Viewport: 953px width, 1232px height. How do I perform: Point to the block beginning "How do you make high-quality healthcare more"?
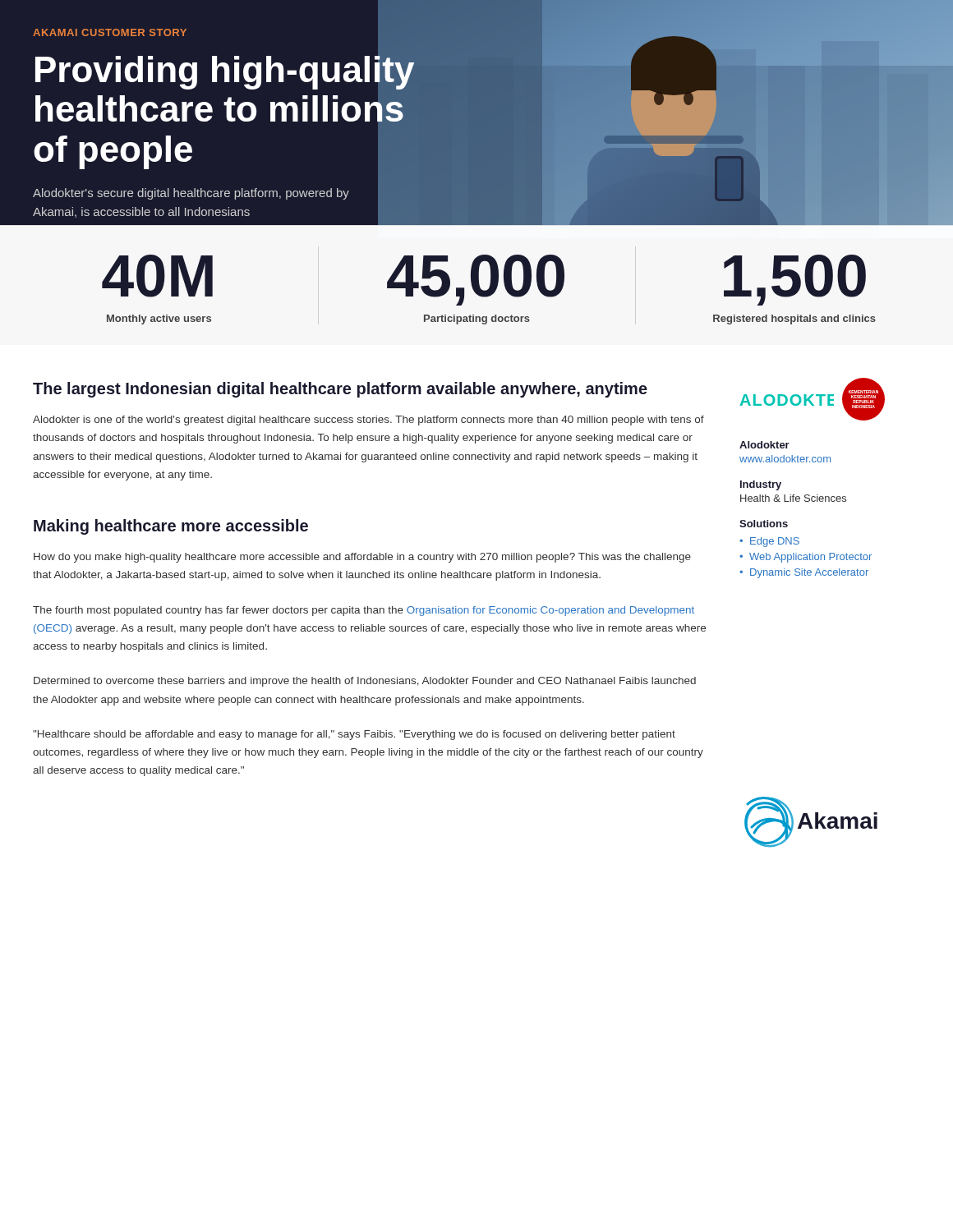click(x=362, y=566)
